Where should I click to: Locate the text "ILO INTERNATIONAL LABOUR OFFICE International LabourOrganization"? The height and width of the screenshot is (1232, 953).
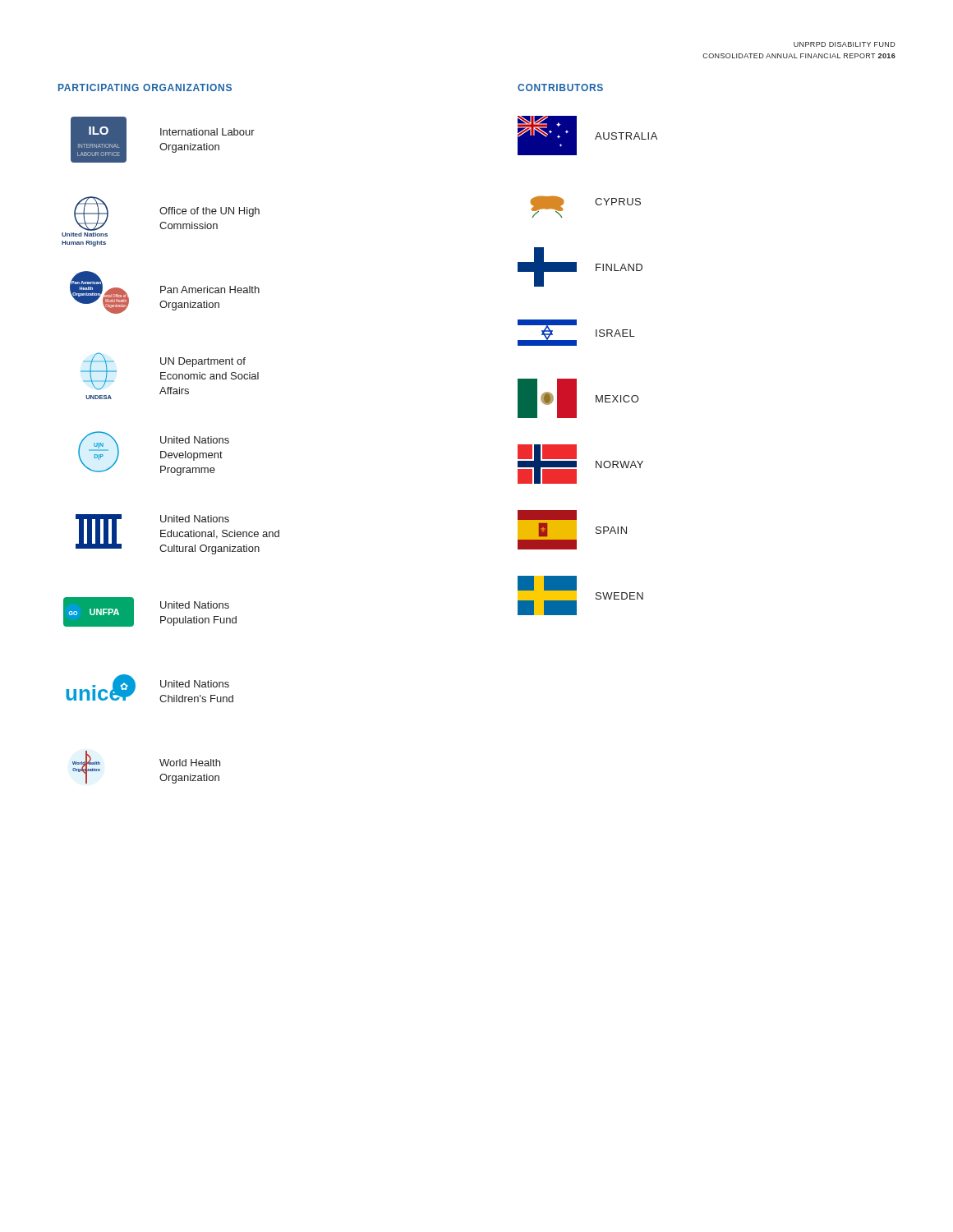[x=156, y=140]
